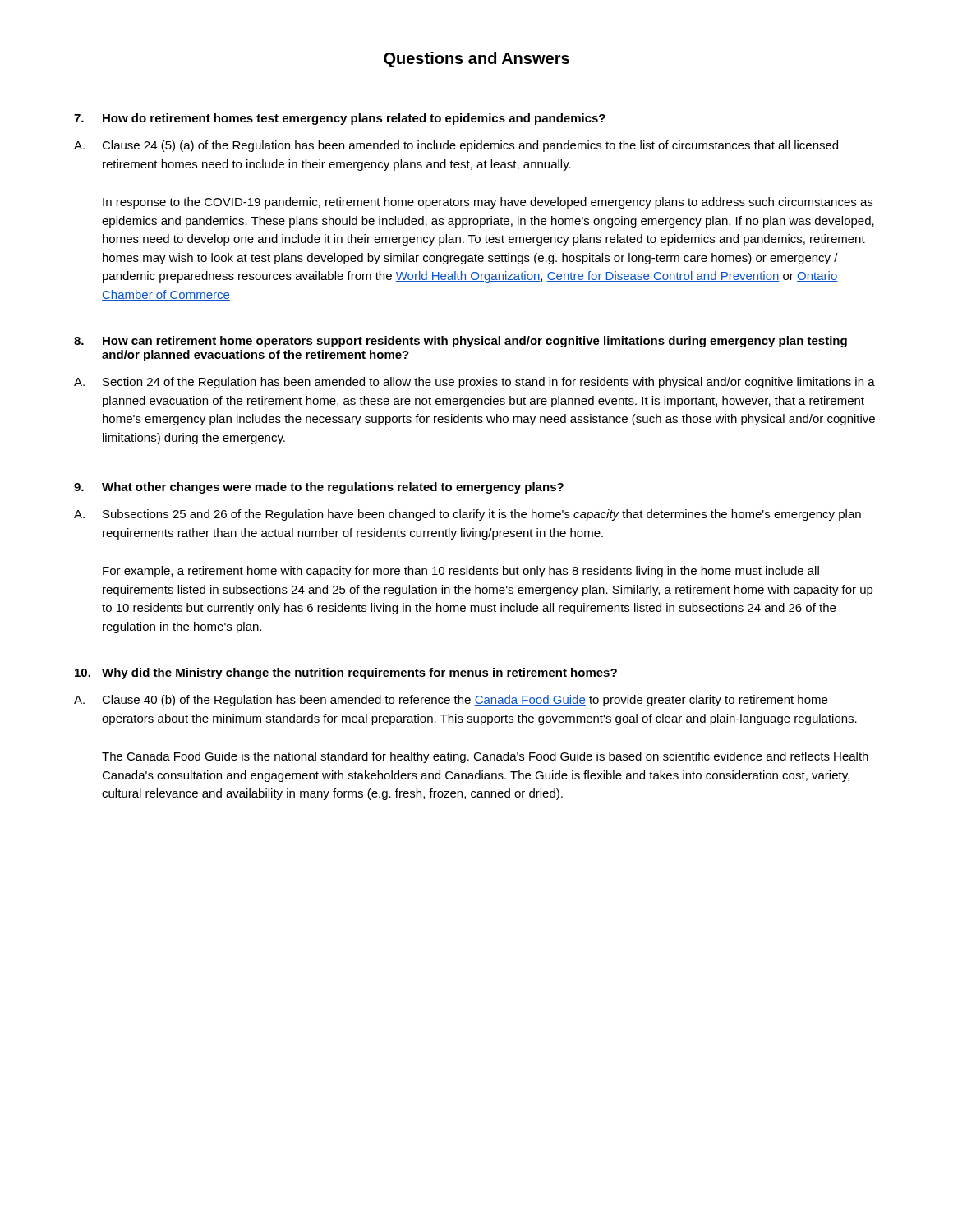Where is the section header that starts "7. How do retirement homes test emergency plans"?
This screenshot has width=953, height=1232.
coord(476,118)
